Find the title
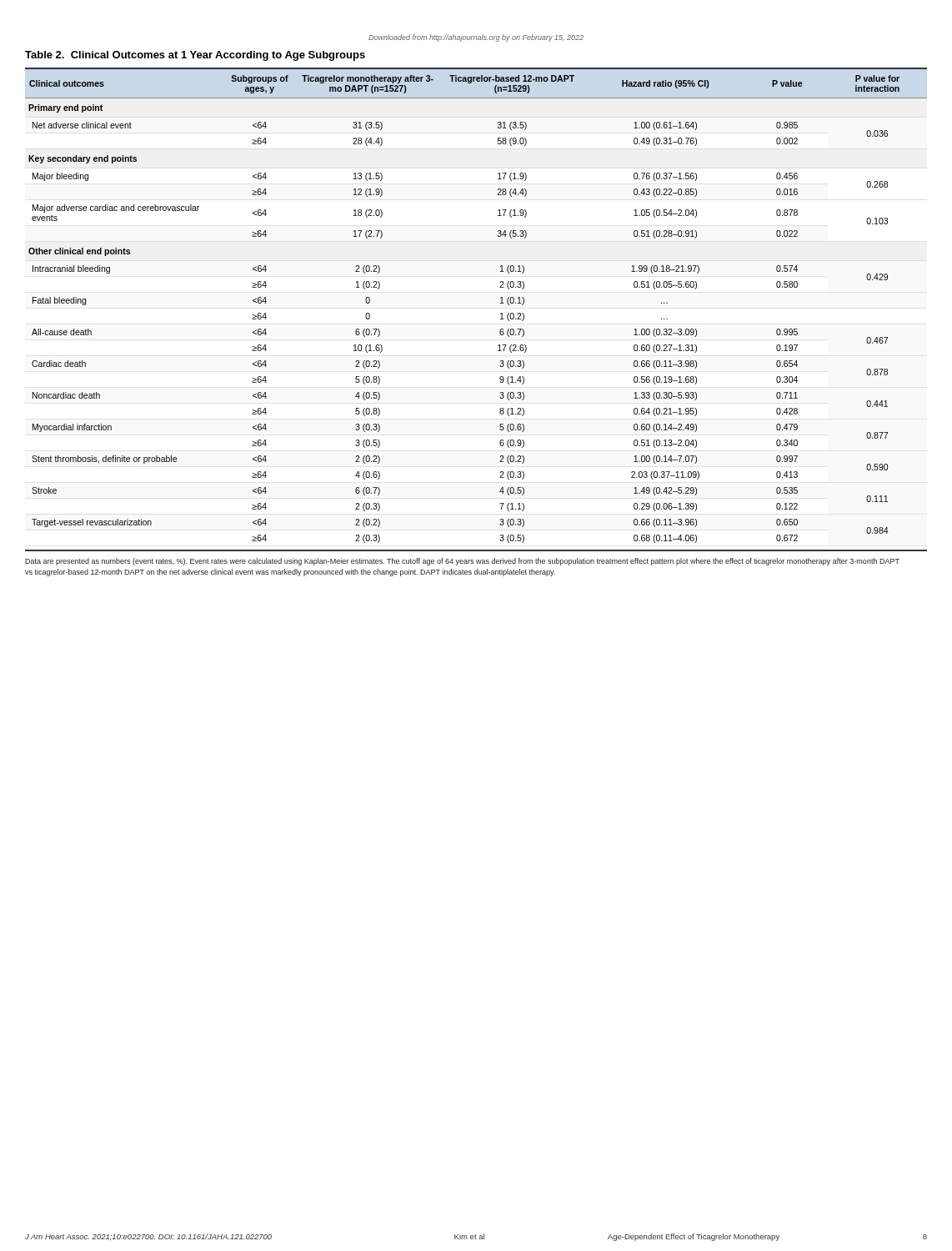The image size is (952, 1251). coord(195,55)
